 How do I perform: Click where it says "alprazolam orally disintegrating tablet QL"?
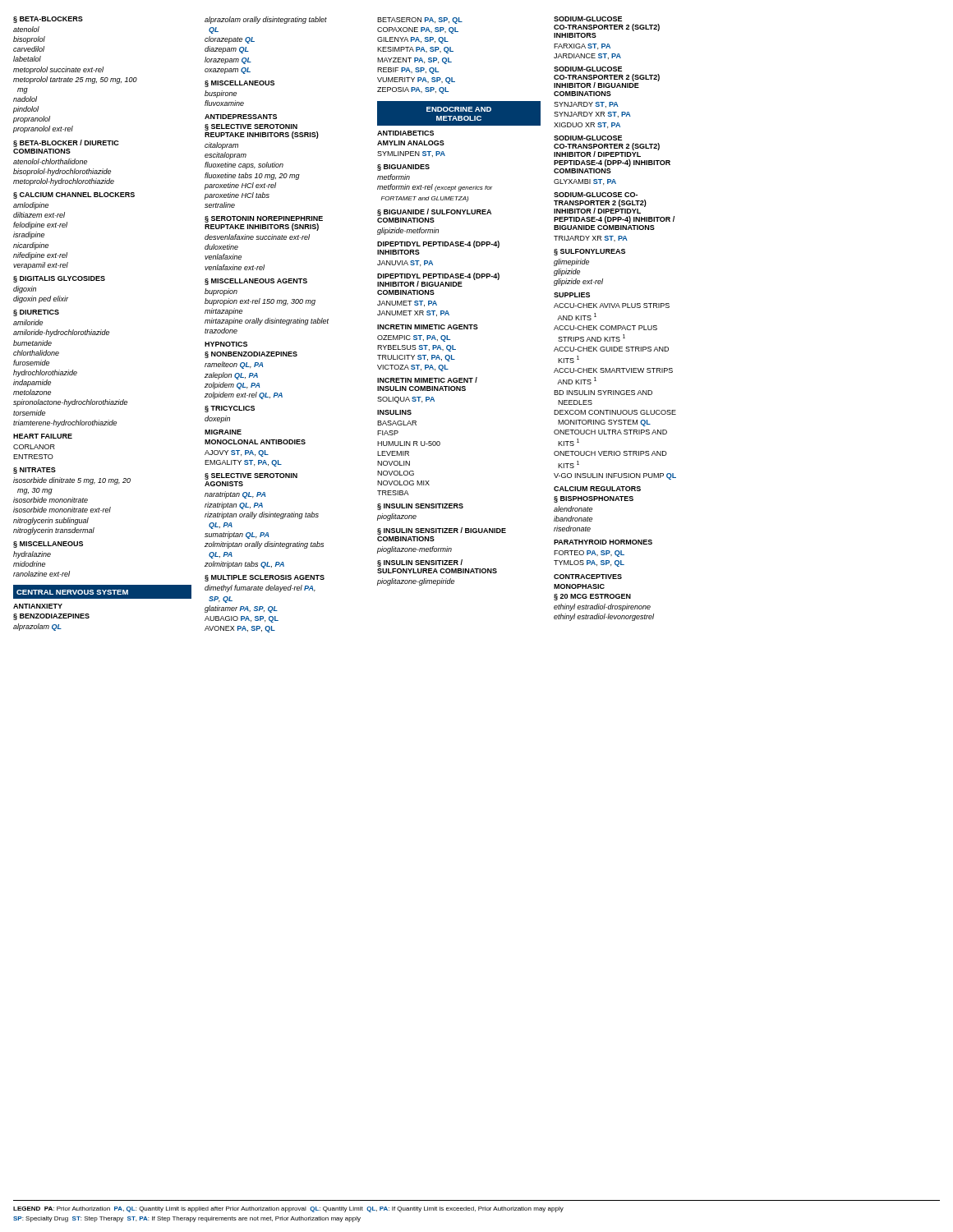284,25
